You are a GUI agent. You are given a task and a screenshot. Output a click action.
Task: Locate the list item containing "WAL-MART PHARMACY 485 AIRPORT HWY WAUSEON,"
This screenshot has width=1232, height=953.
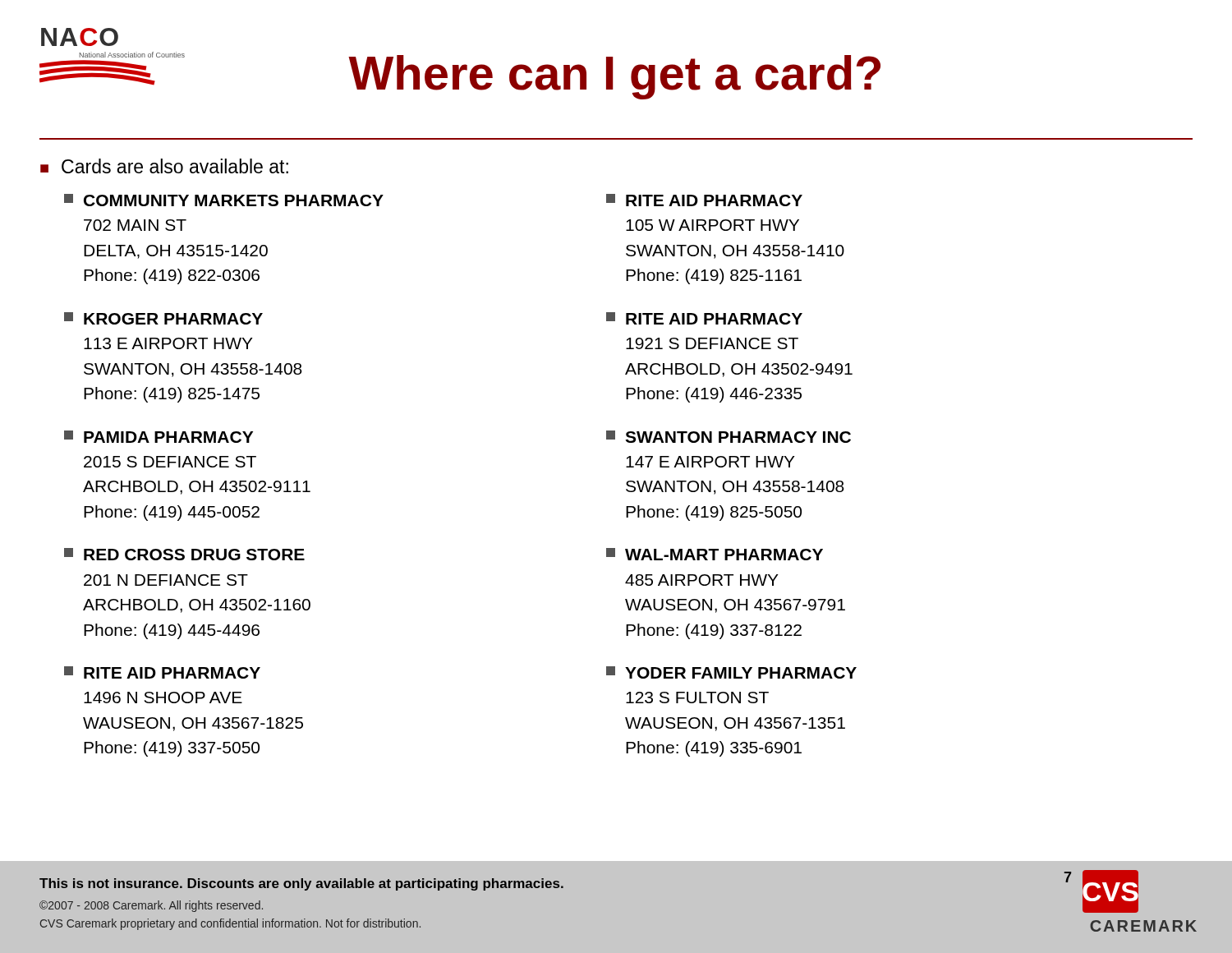[x=726, y=592]
